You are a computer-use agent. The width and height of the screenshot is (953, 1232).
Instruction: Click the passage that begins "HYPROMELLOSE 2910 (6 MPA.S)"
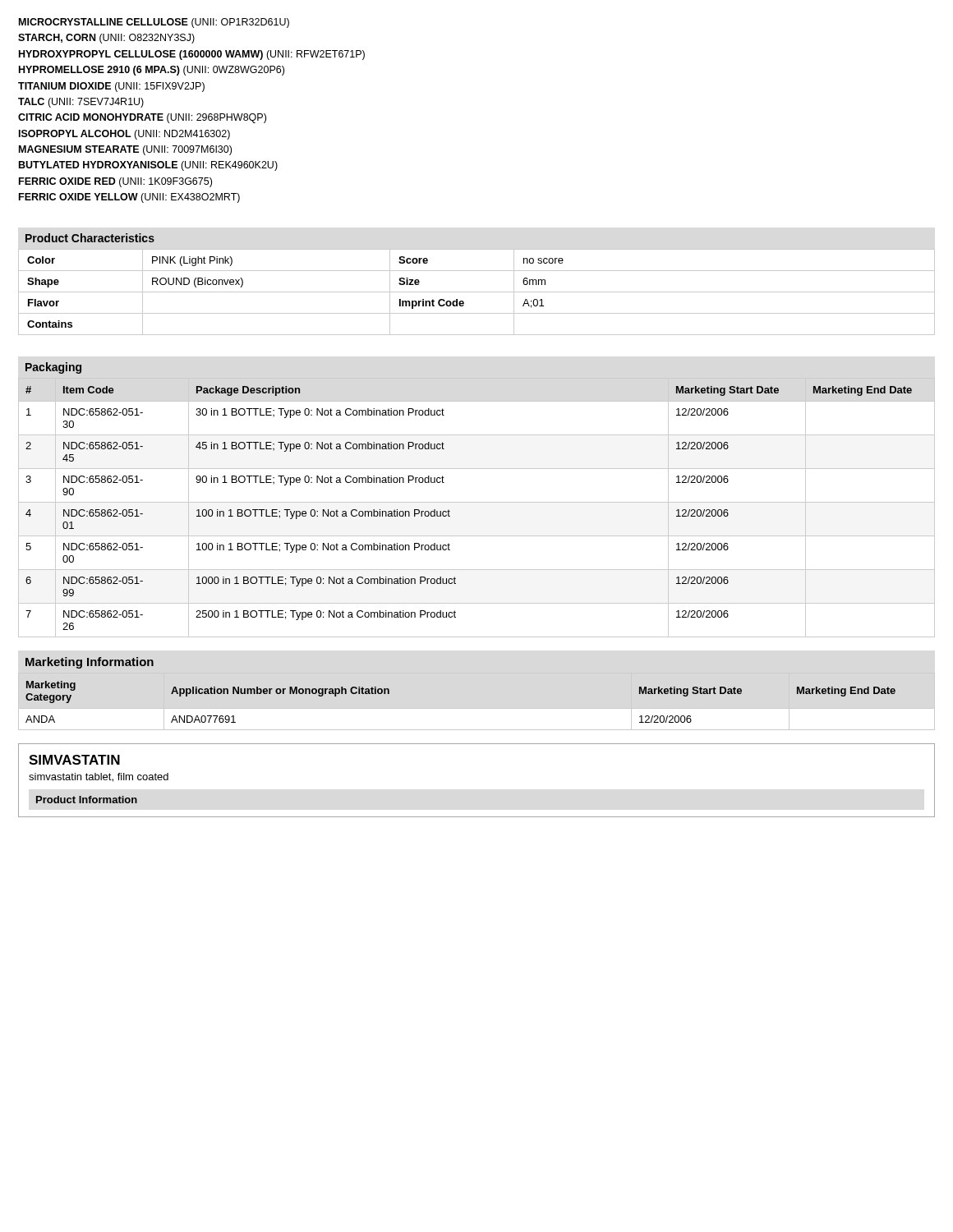(152, 70)
